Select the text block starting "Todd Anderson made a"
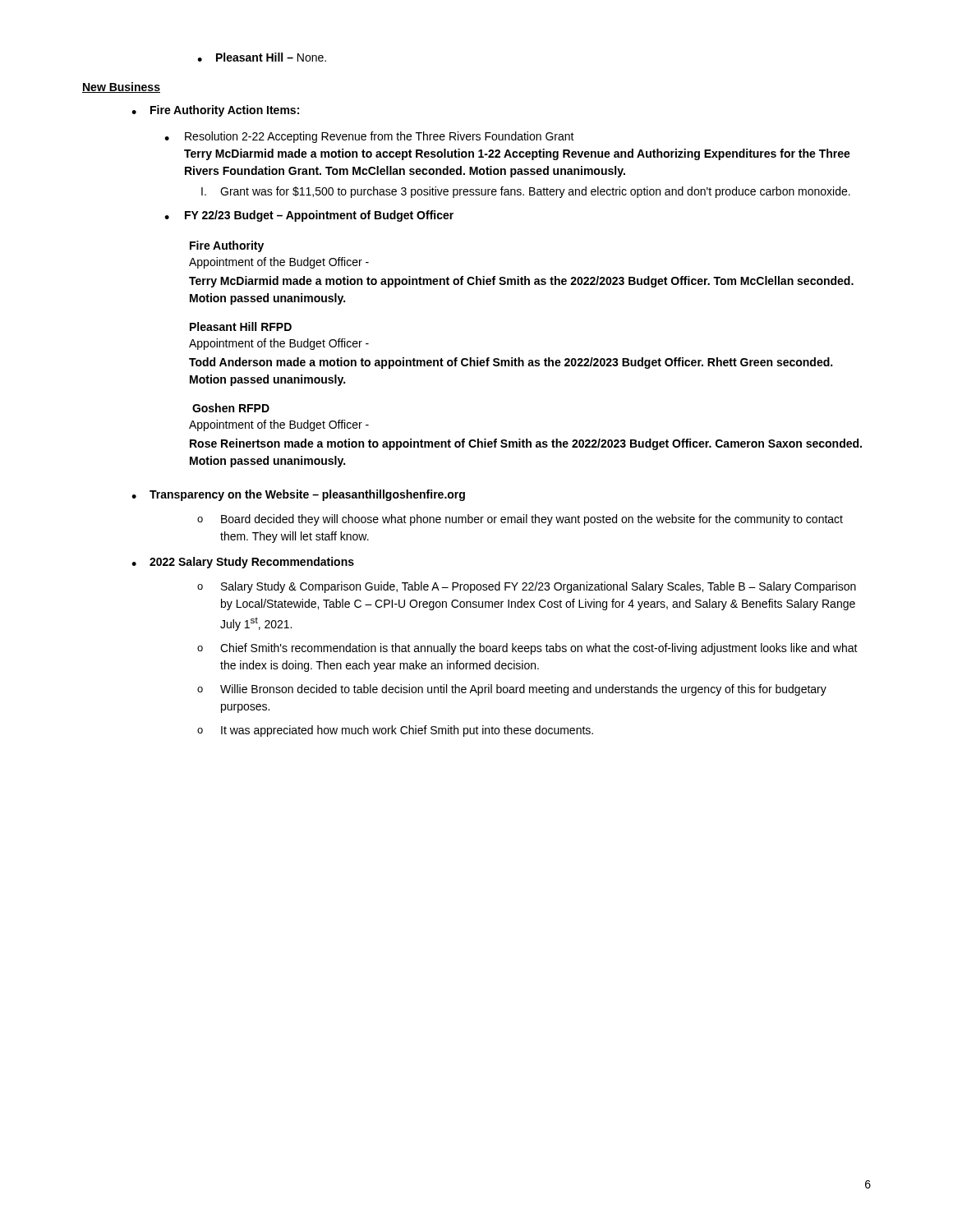This screenshot has height=1232, width=953. point(511,370)
